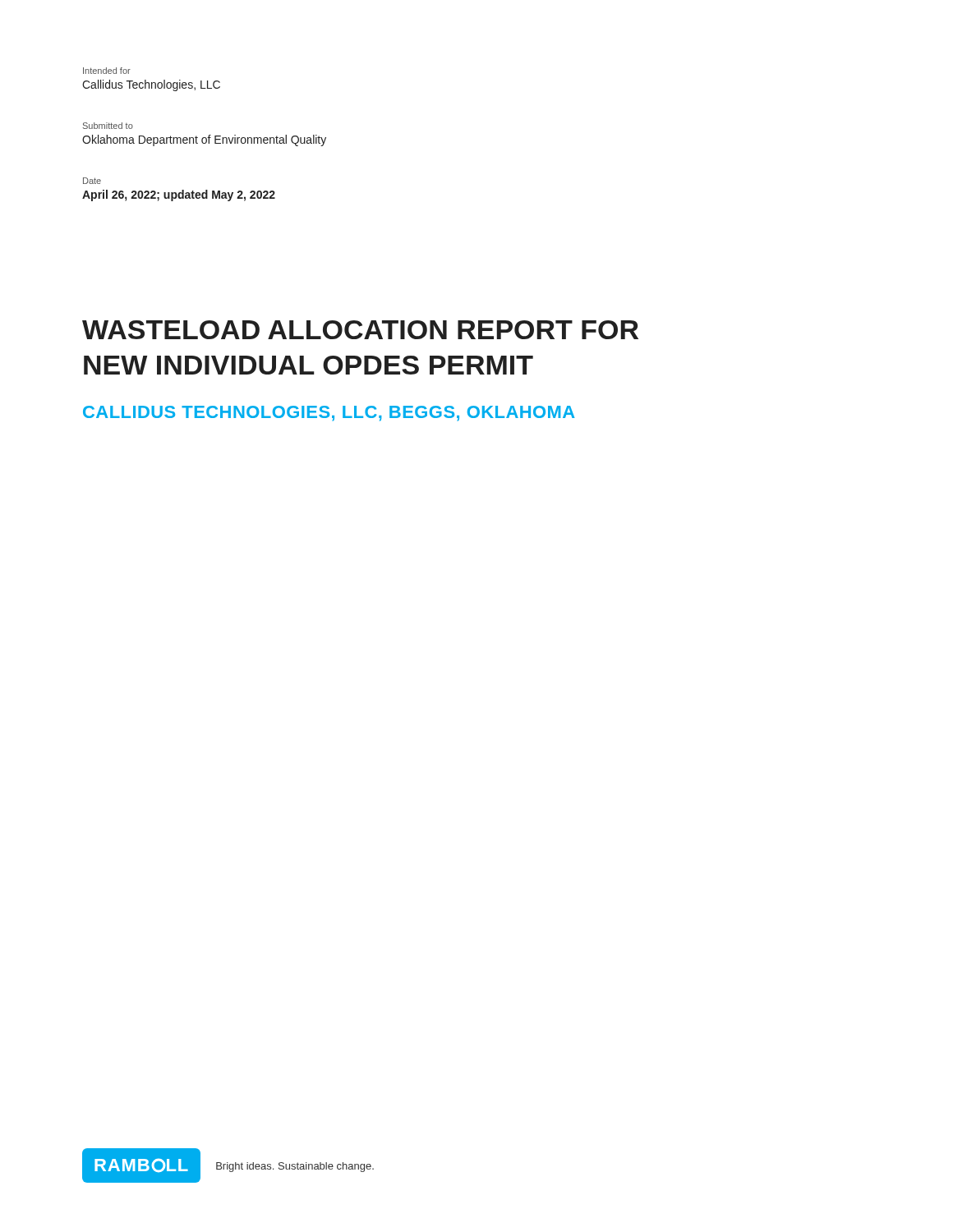953x1232 pixels.
Task: Locate the text block containing "Submitted to Oklahoma Department of"
Action: (108, 126)
